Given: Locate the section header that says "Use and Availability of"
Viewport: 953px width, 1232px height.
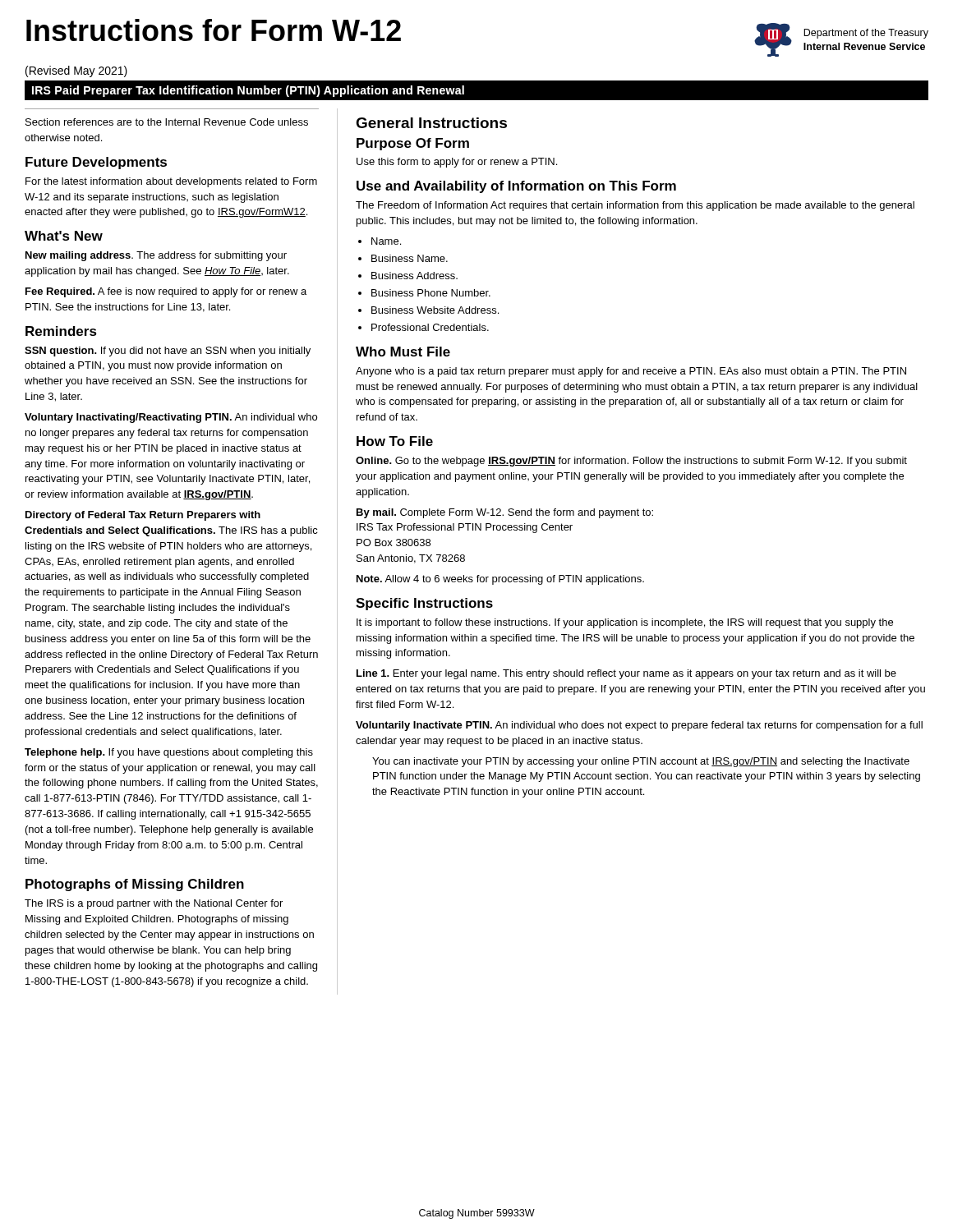Looking at the screenshot, I should click(x=642, y=186).
